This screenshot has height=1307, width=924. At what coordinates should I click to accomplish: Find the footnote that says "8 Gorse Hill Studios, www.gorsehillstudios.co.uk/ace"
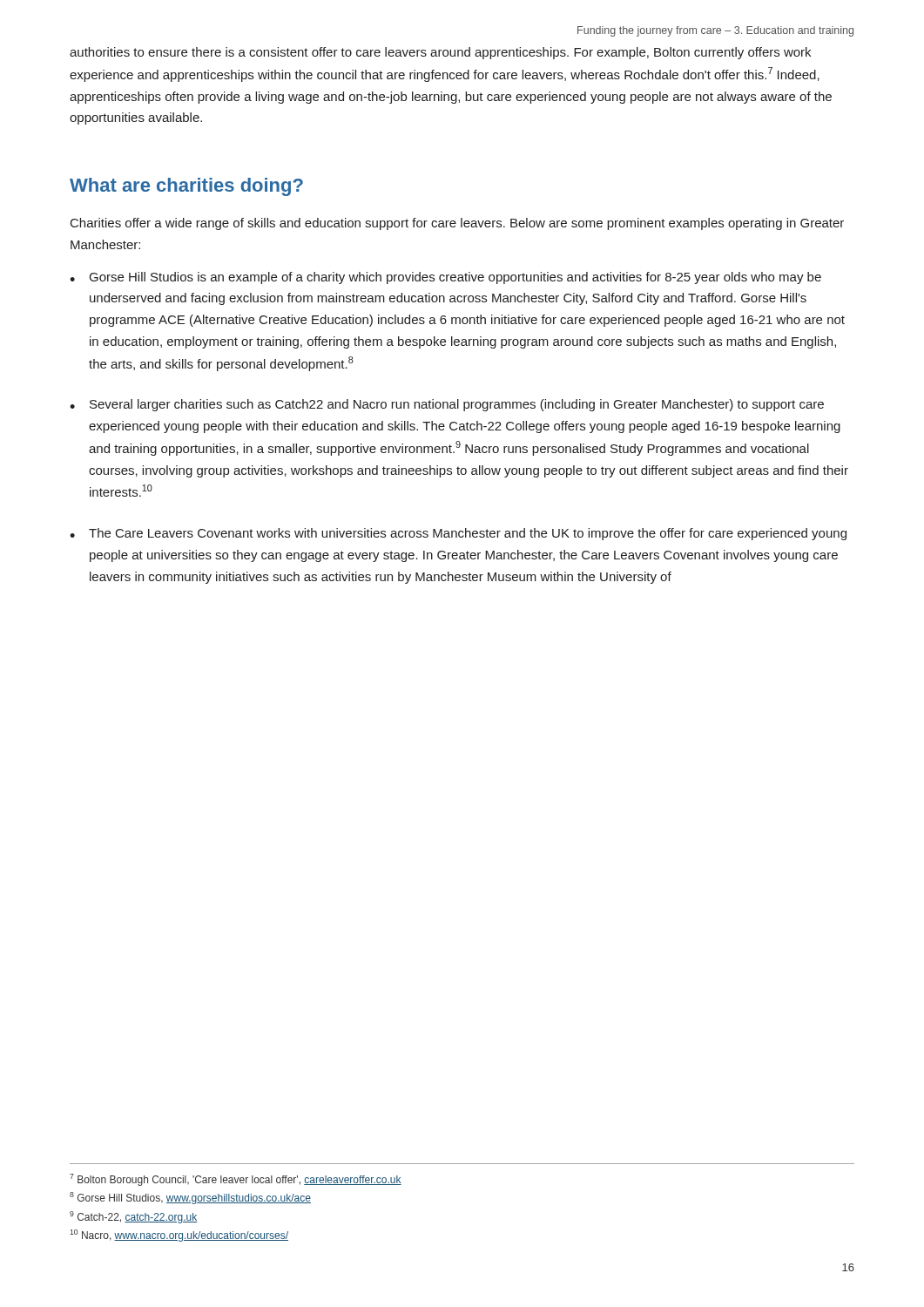pos(190,1197)
